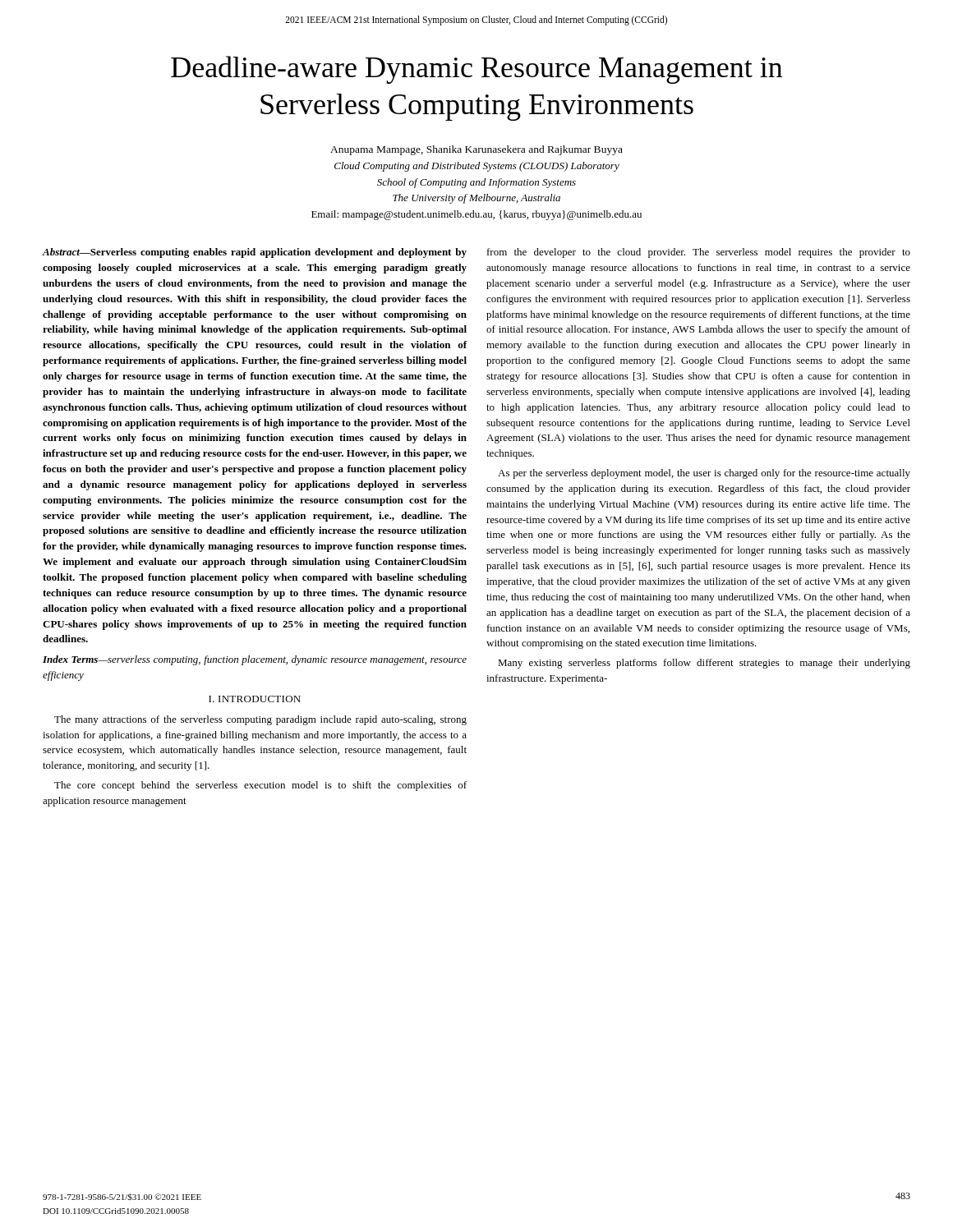Select the text block that reads "Abstract—Serverless computing enables rapid application development"
This screenshot has width=953, height=1232.
(x=255, y=464)
